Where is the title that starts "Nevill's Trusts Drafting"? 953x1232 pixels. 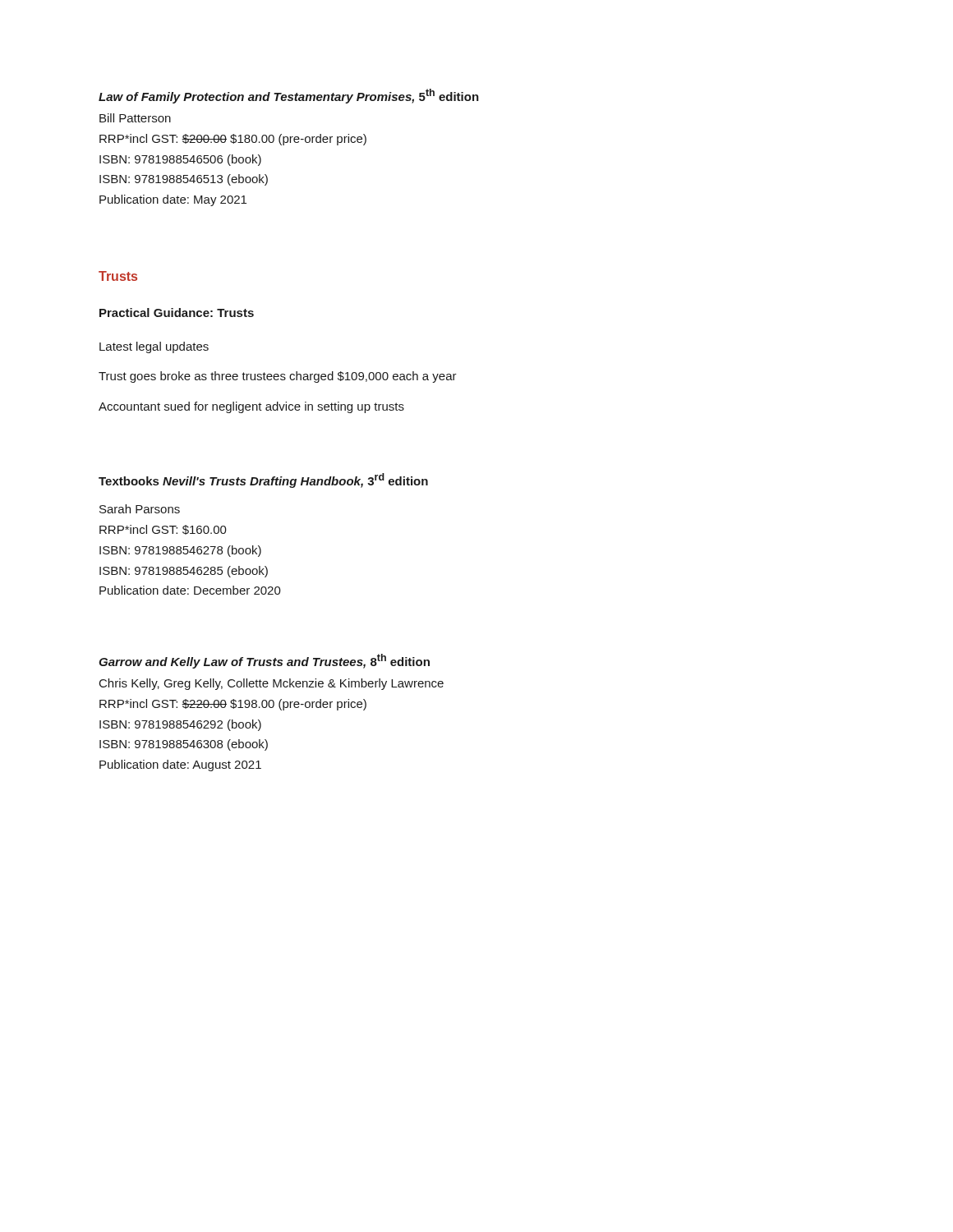[296, 480]
